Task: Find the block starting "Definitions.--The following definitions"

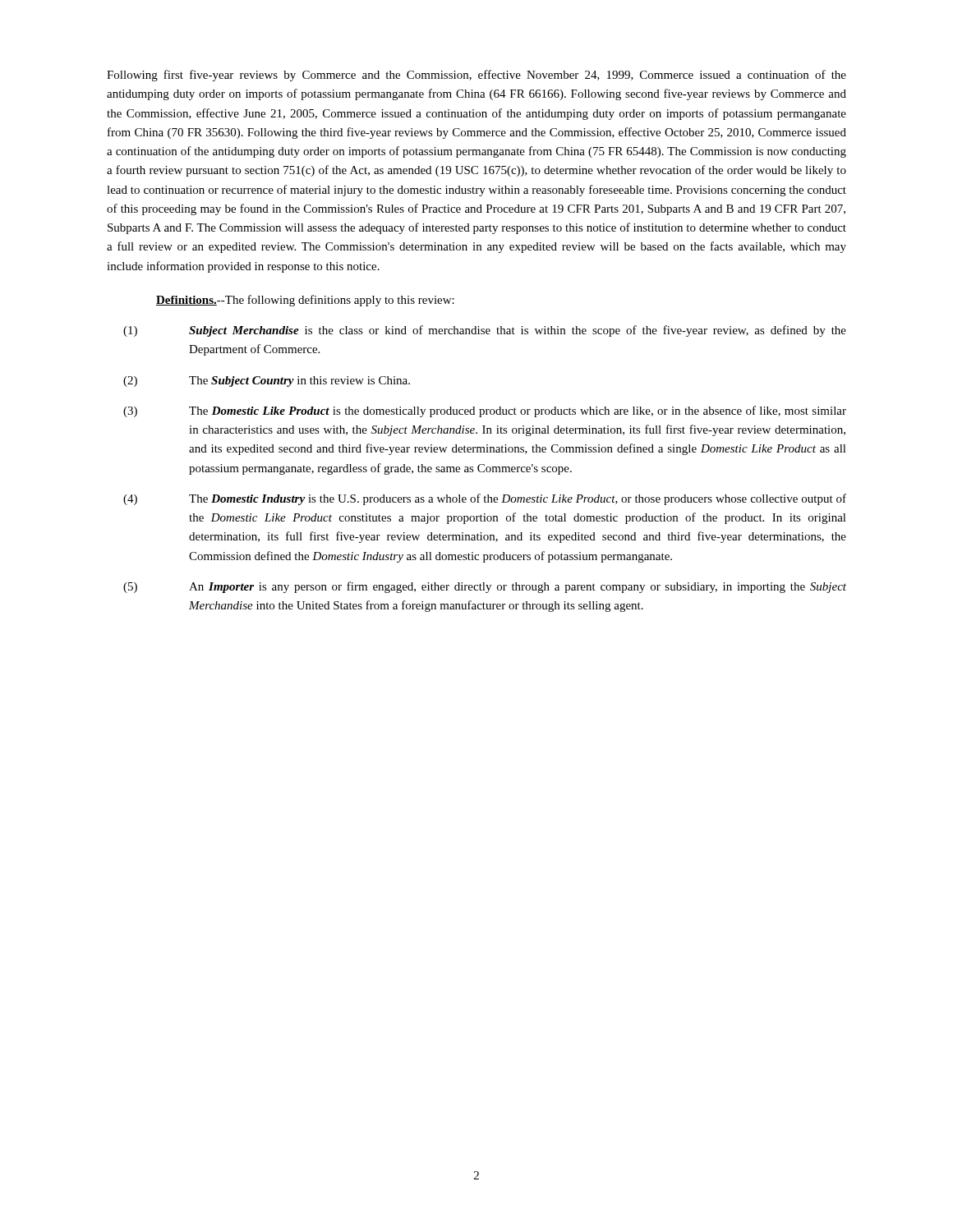Action: [305, 300]
